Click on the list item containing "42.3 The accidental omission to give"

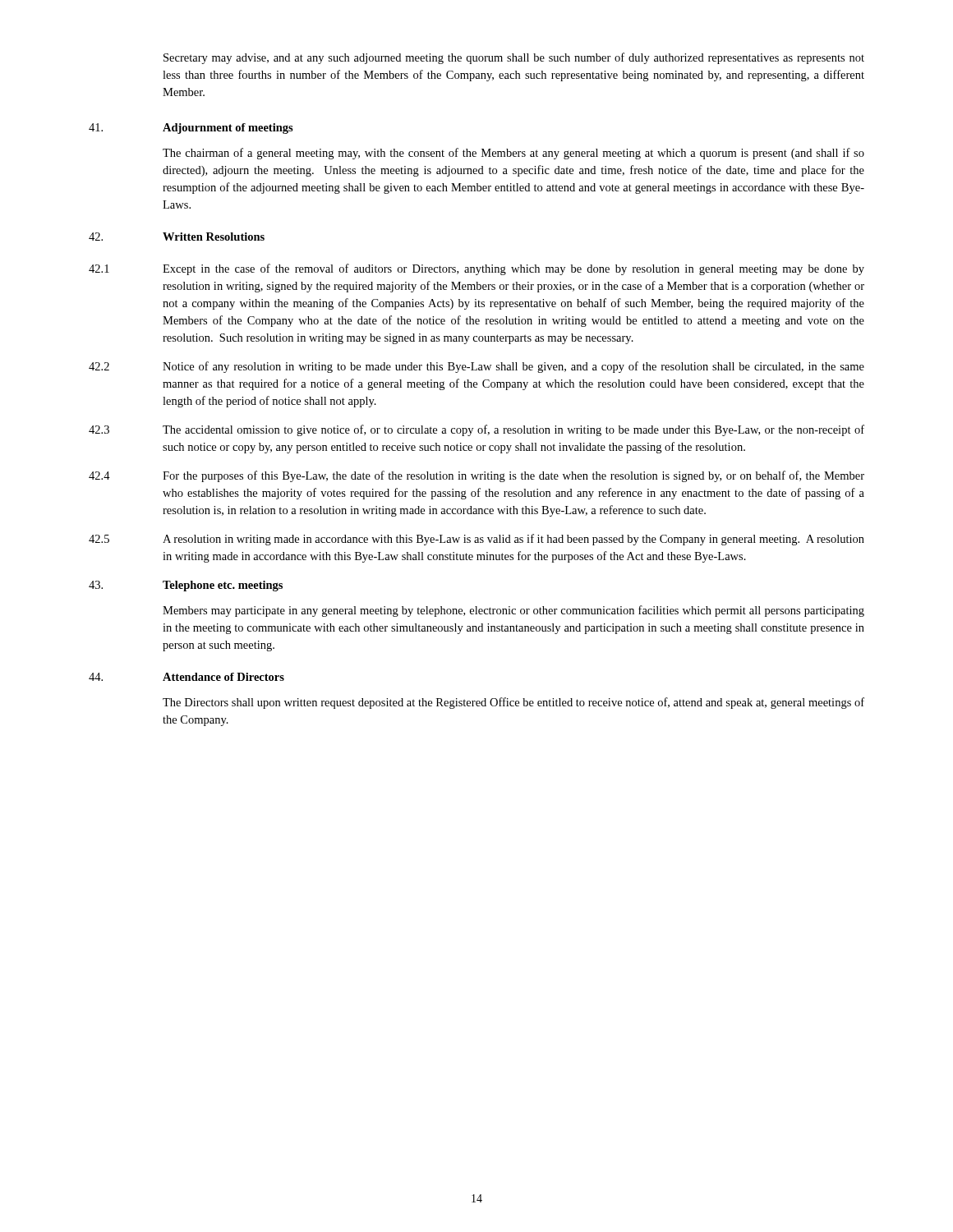[476, 439]
